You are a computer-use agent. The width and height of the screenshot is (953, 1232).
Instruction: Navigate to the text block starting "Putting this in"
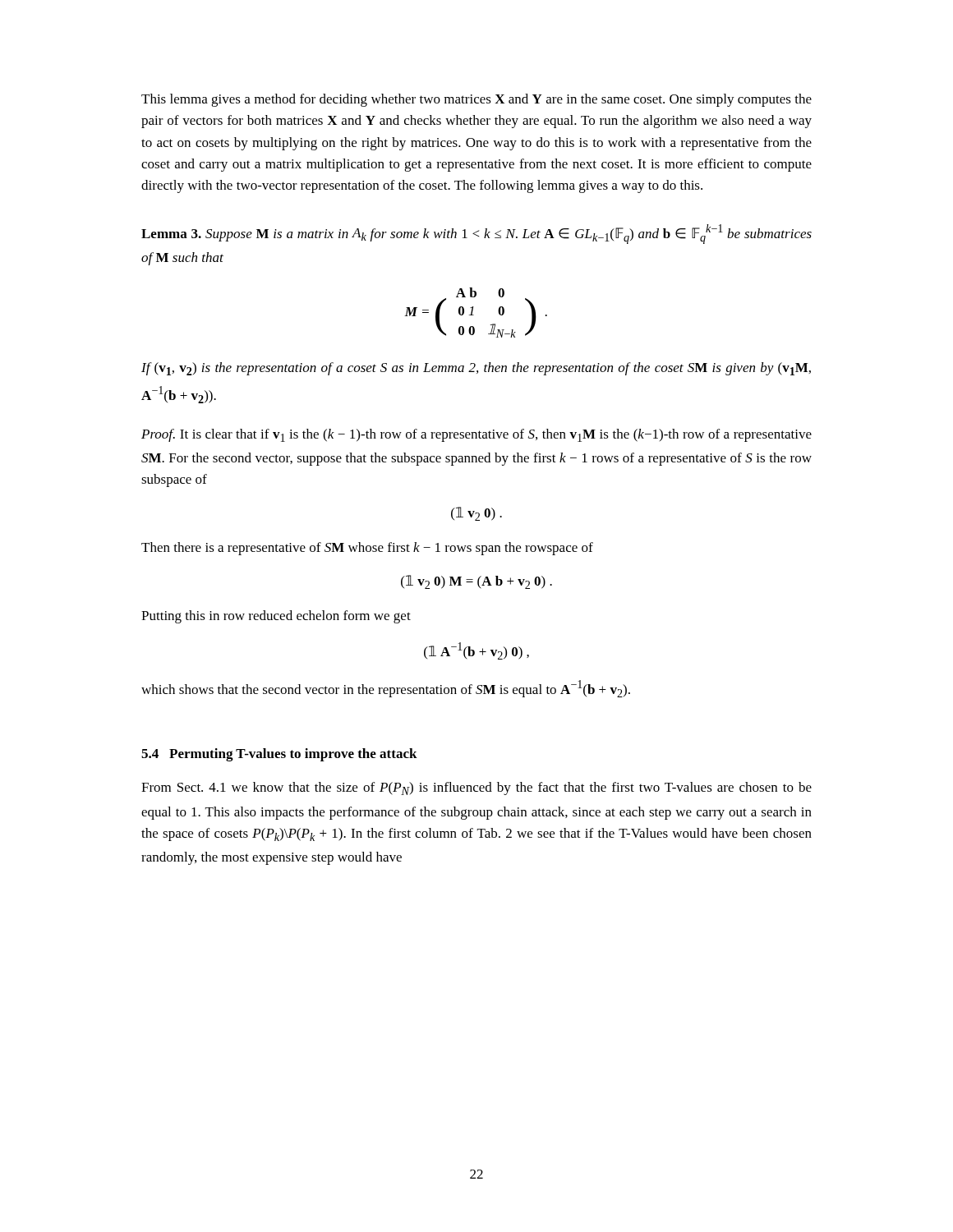(276, 616)
